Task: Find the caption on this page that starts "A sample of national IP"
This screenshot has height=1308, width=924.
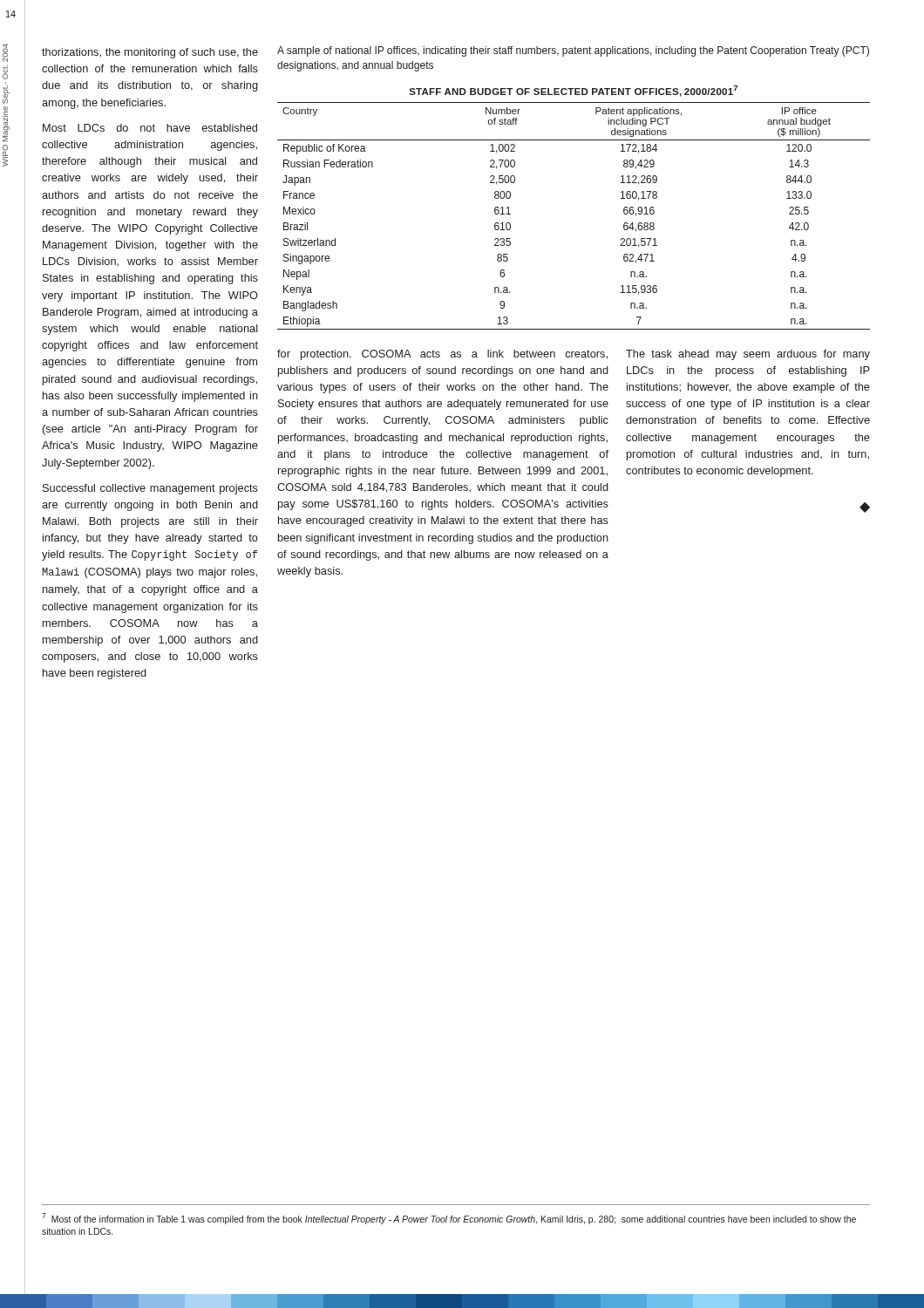Action: (573, 58)
